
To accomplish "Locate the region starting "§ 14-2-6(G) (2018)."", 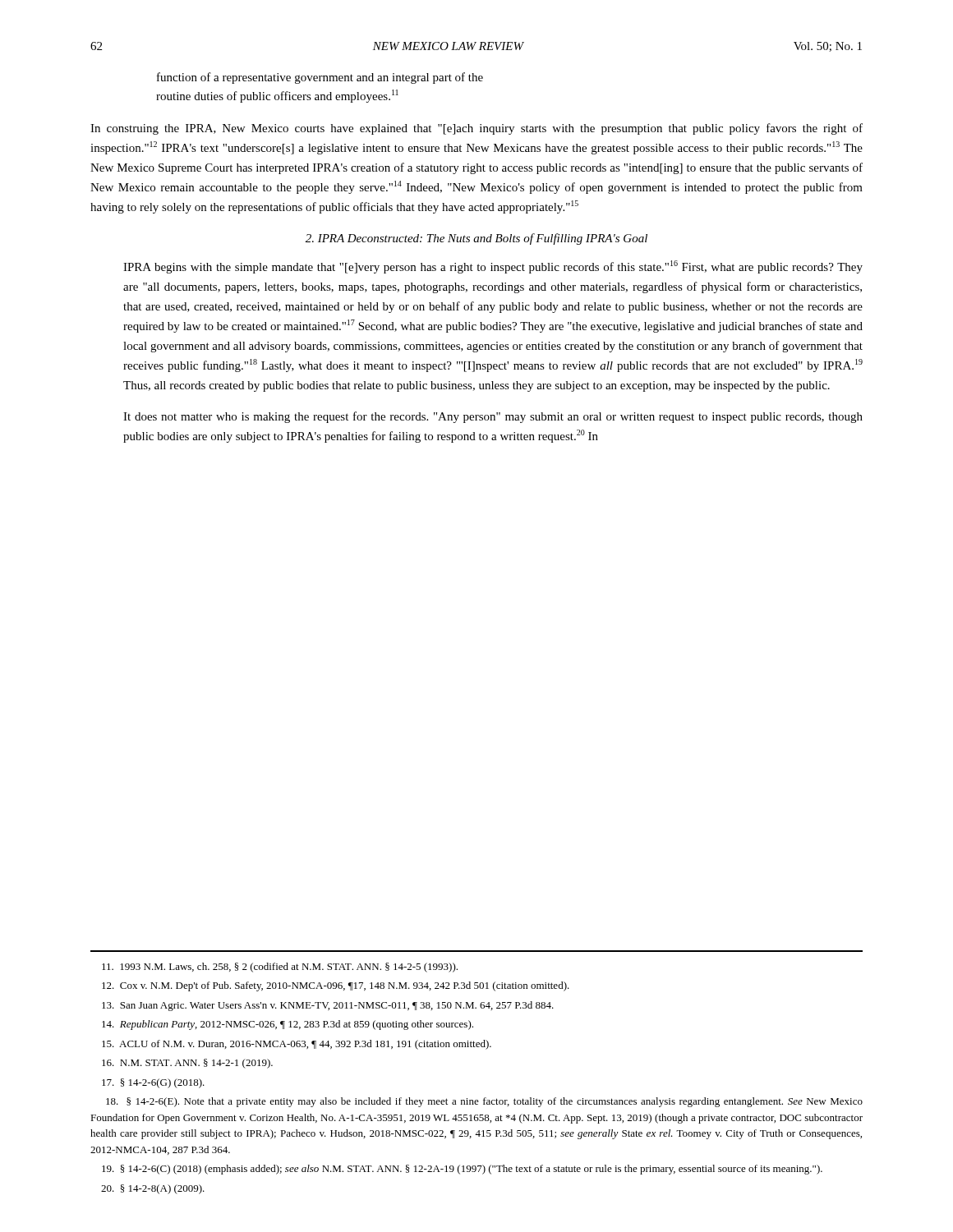I will tap(148, 1082).
